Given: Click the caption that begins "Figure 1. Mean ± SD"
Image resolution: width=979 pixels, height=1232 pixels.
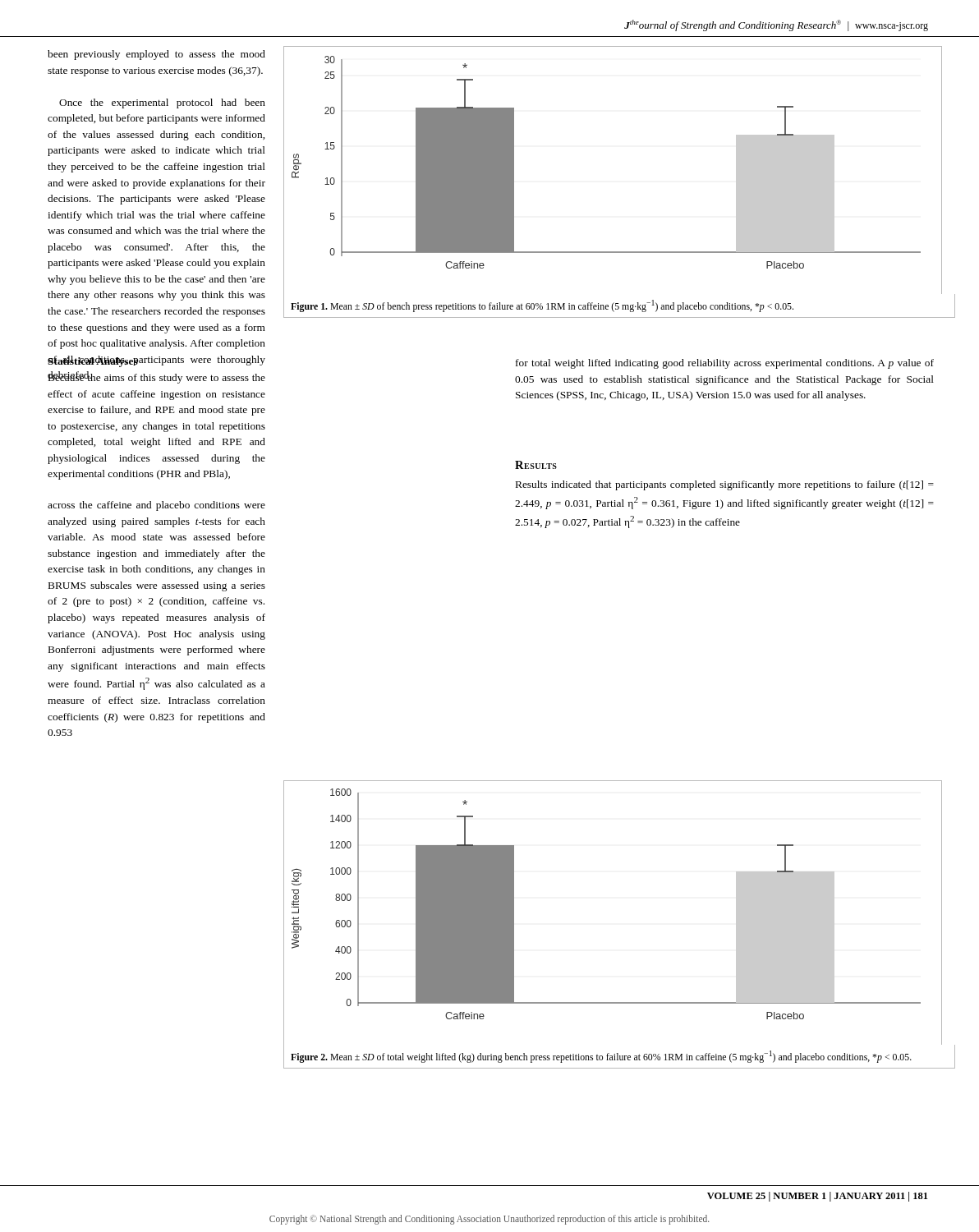Looking at the screenshot, I should click(x=542, y=305).
